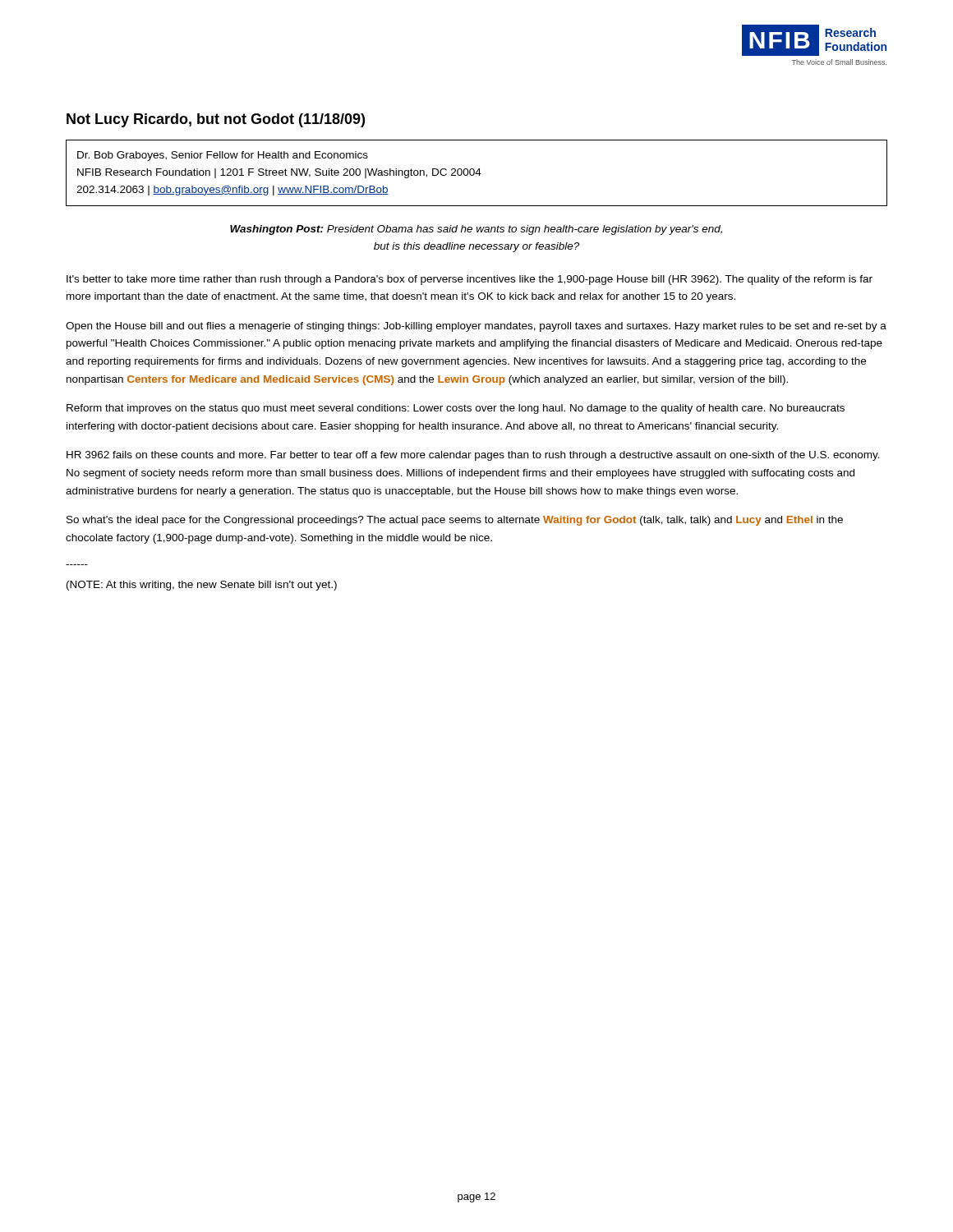Find the region starting "Washington Post: President"
The height and width of the screenshot is (1232, 953).
[x=476, y=237]
